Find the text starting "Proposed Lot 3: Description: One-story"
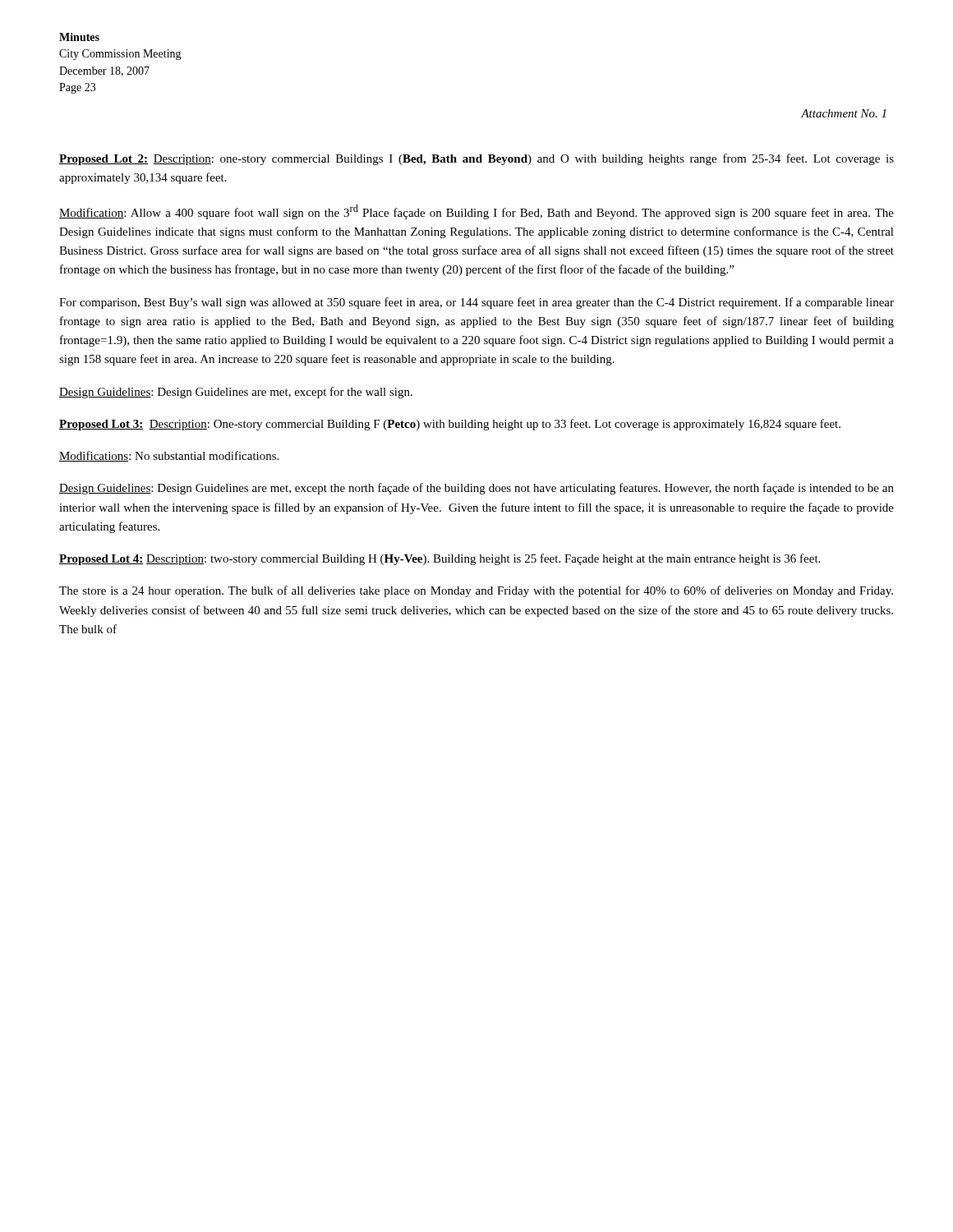 (x=450, y=424)
